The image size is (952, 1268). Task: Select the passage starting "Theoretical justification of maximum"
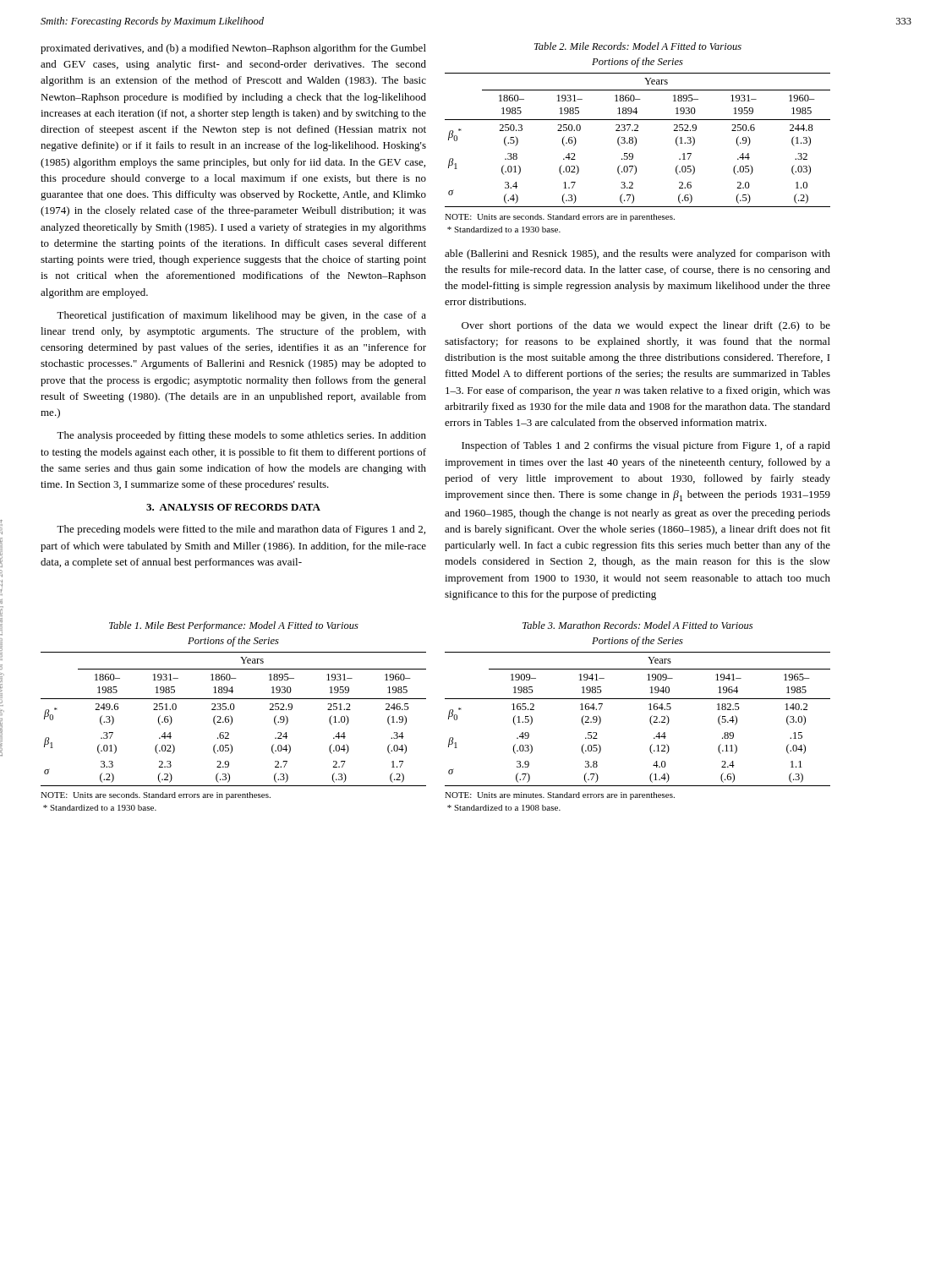[x=233, y=364]
